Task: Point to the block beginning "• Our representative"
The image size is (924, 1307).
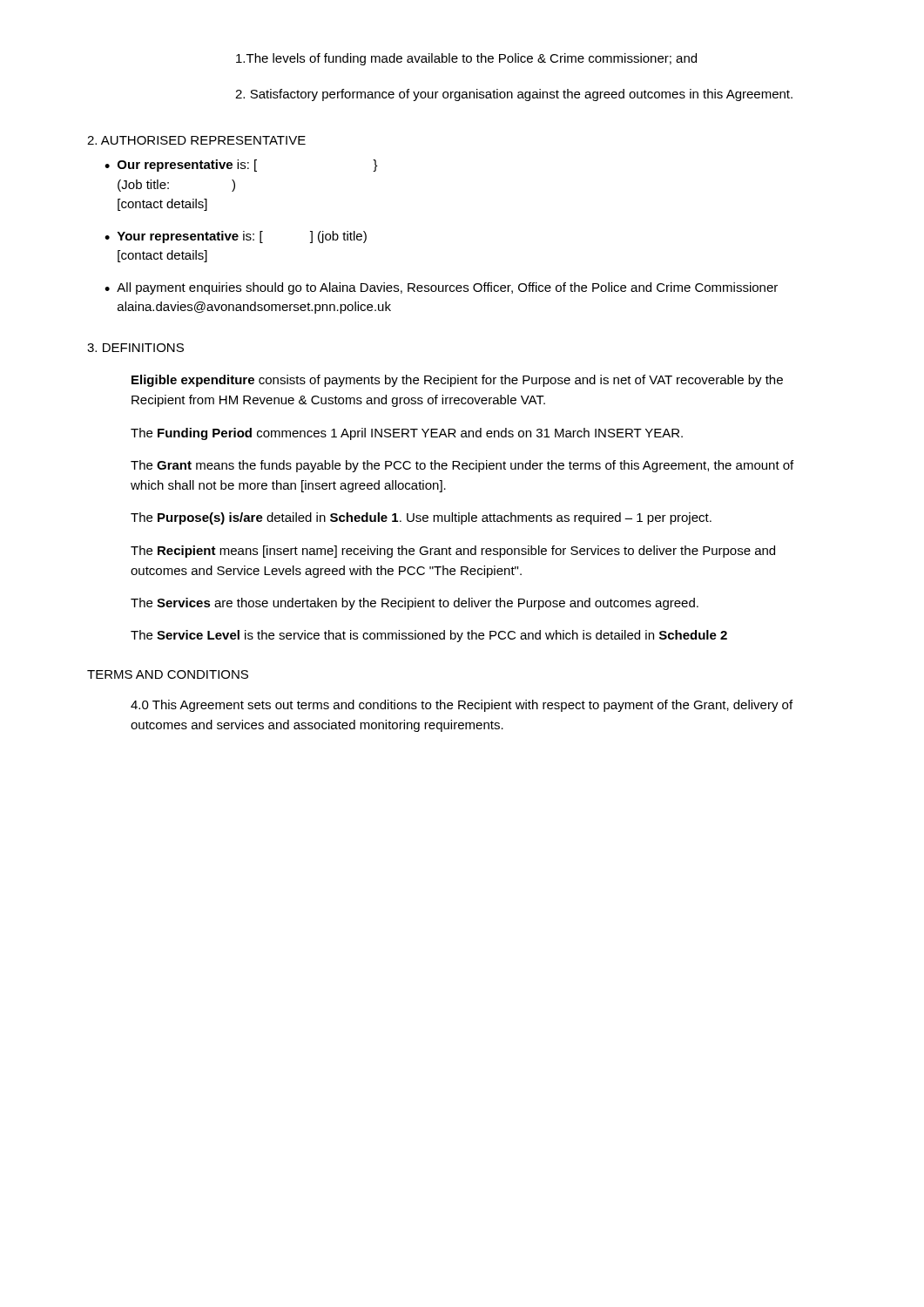Action: coord(241,166)
